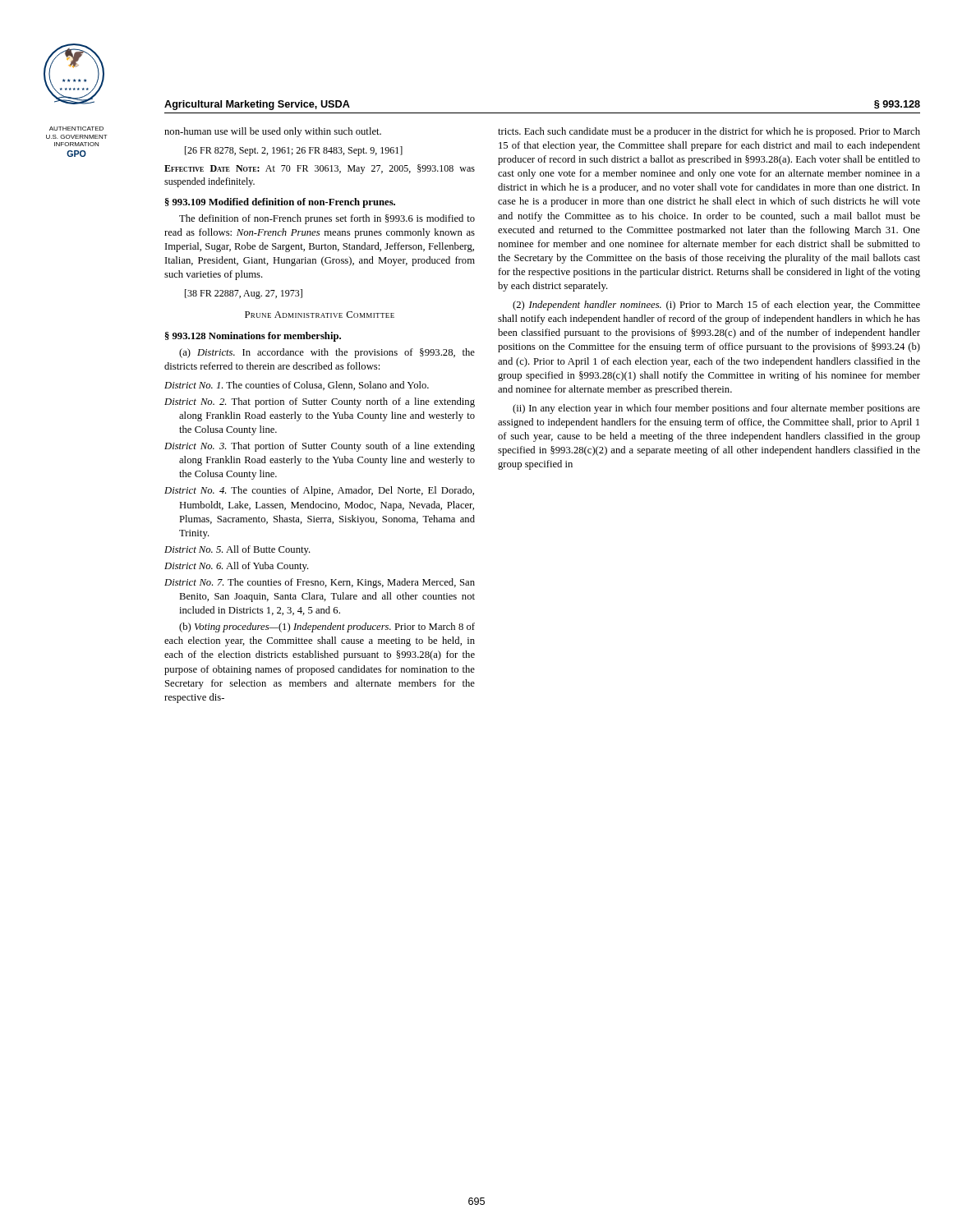Find the block on this page that starts "tricts. Each such candidate must be a producer"
953x1232 pixels.
coord(709,209)
